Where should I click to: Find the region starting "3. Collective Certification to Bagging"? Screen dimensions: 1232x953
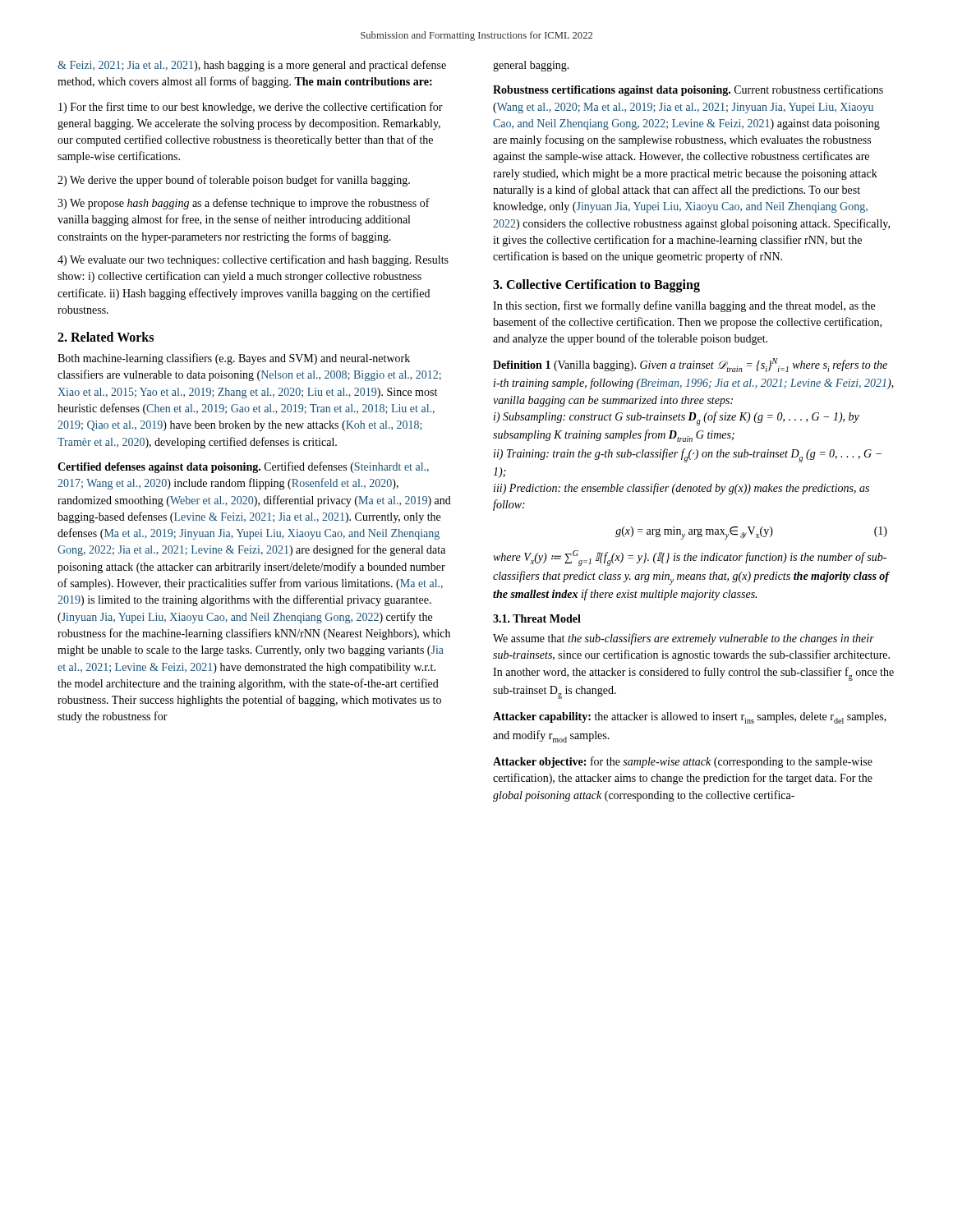[596, 284]
